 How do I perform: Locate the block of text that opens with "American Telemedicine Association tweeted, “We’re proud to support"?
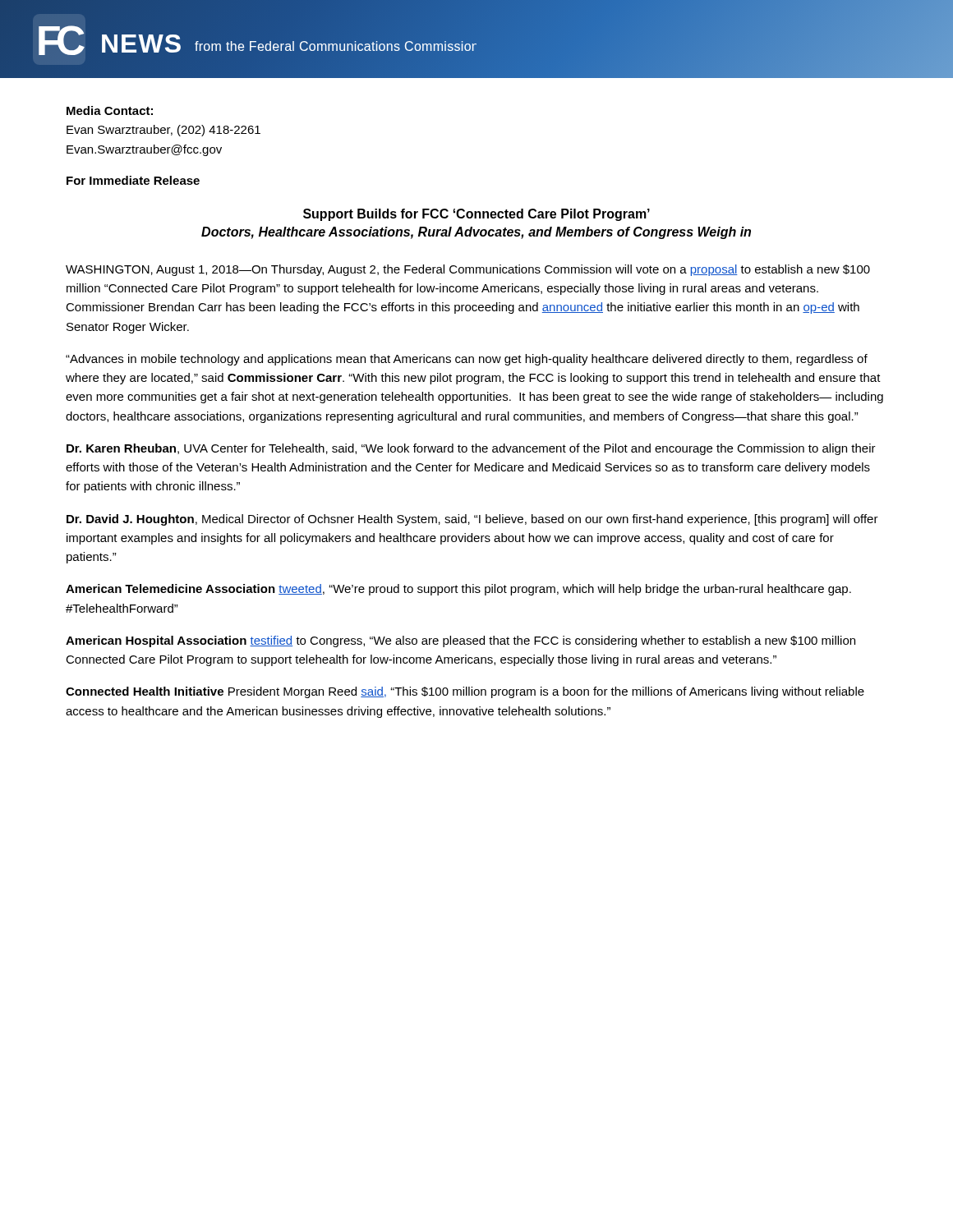[x=459, y=598]
